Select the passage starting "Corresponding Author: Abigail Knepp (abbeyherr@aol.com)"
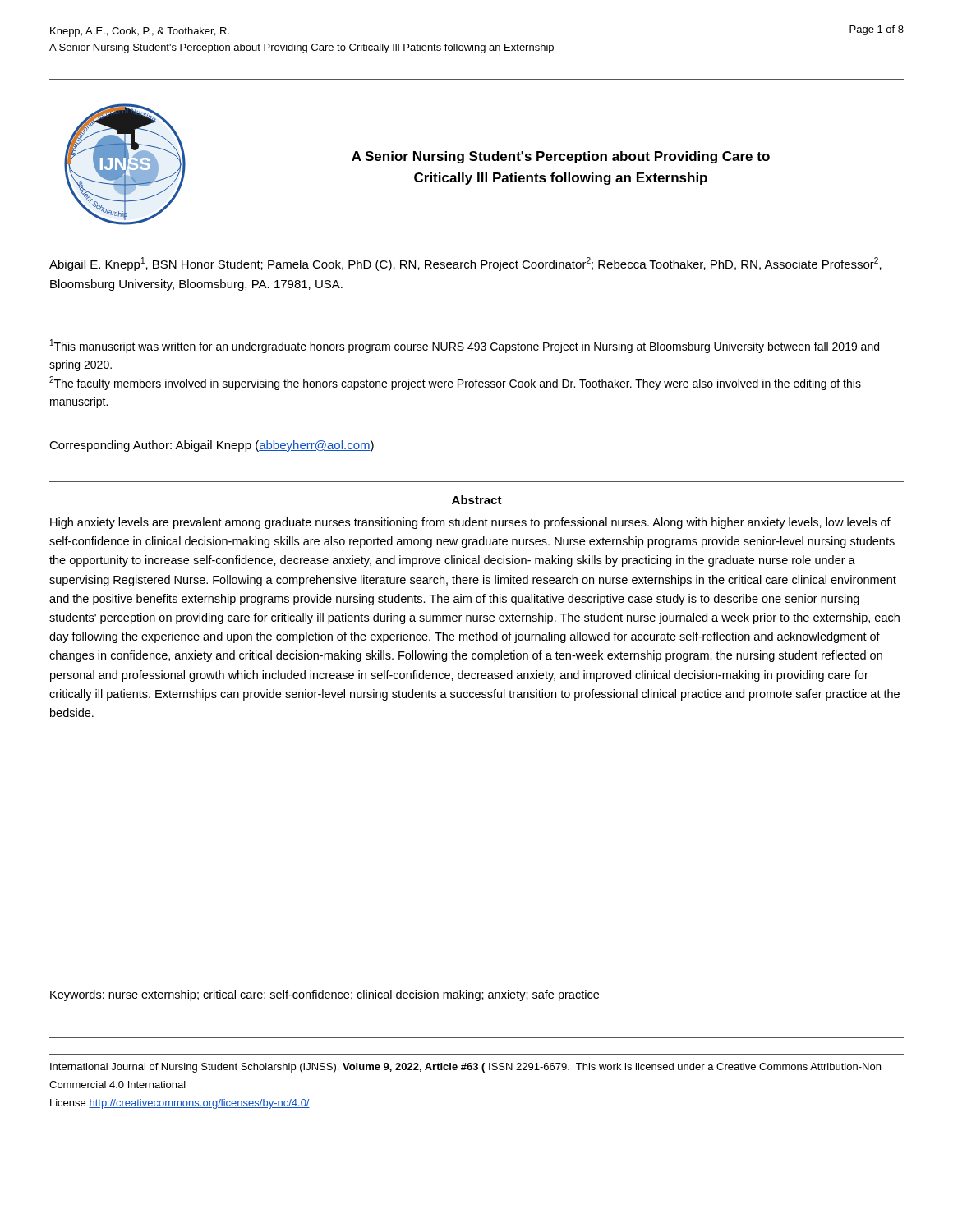Image resolution: width=953 pixels, height=1232 pixels. 212,445
